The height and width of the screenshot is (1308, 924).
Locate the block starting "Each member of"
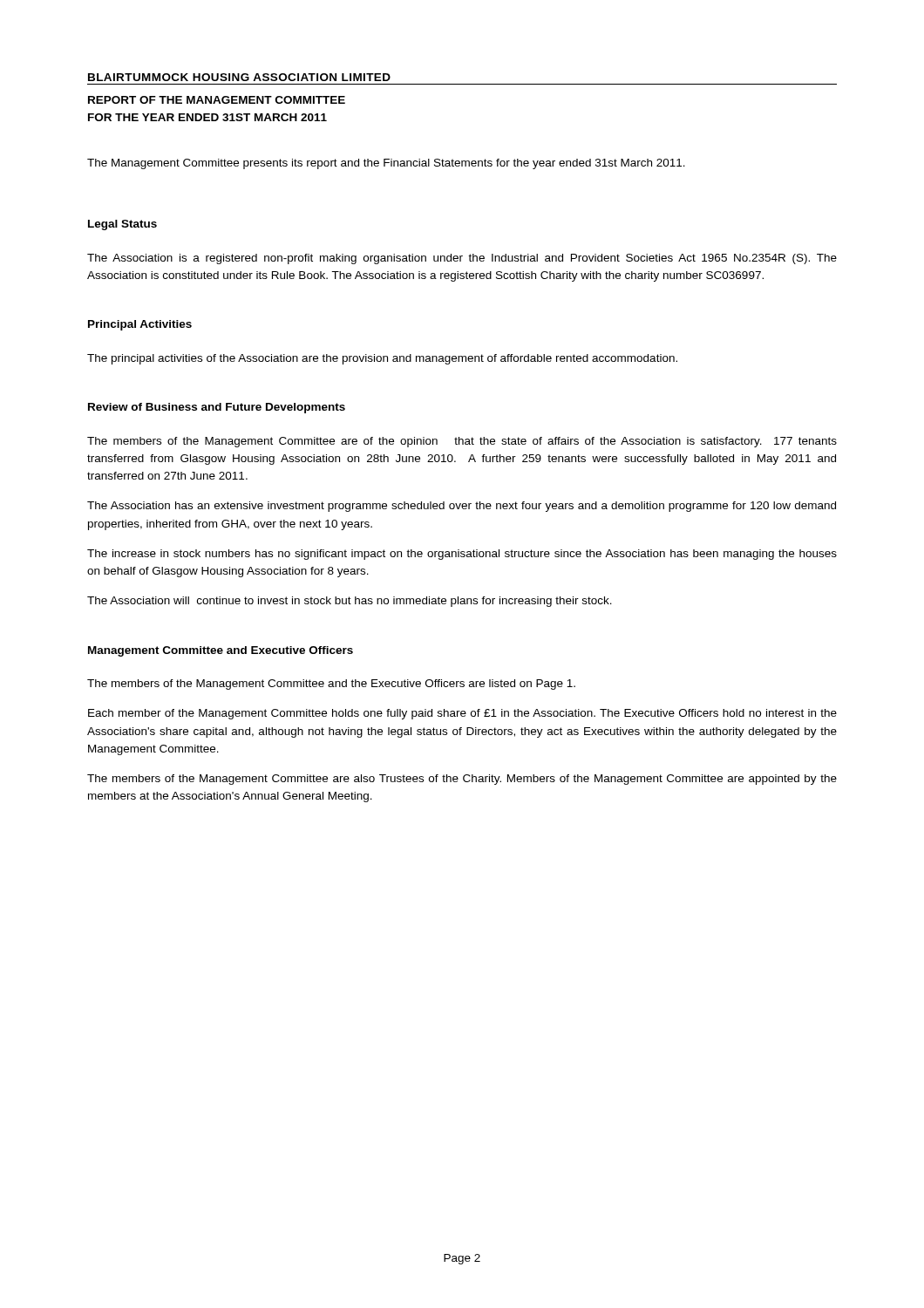[462, 731]
